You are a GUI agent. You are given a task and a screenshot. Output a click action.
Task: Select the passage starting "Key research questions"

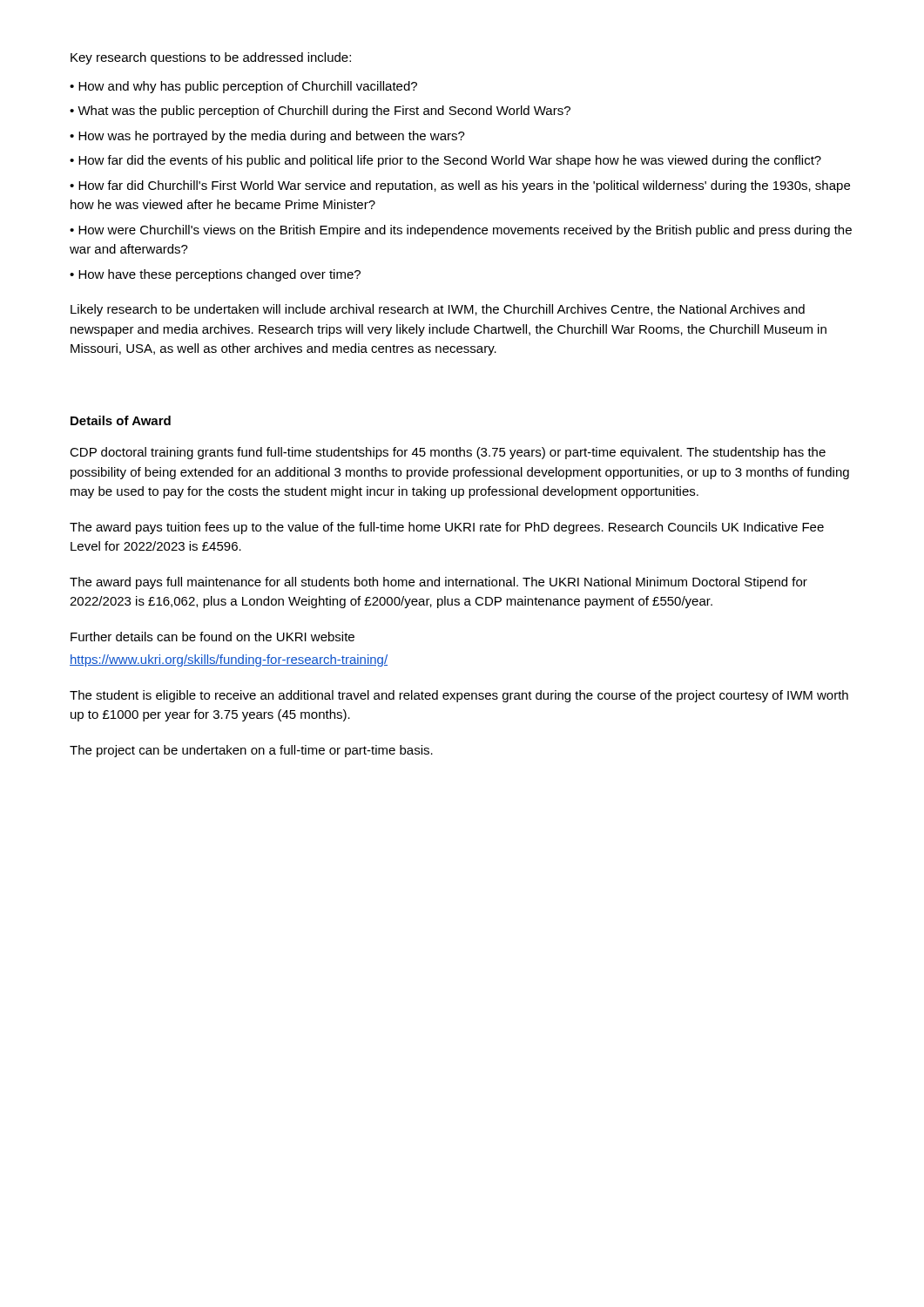click(x=211, y=57)
